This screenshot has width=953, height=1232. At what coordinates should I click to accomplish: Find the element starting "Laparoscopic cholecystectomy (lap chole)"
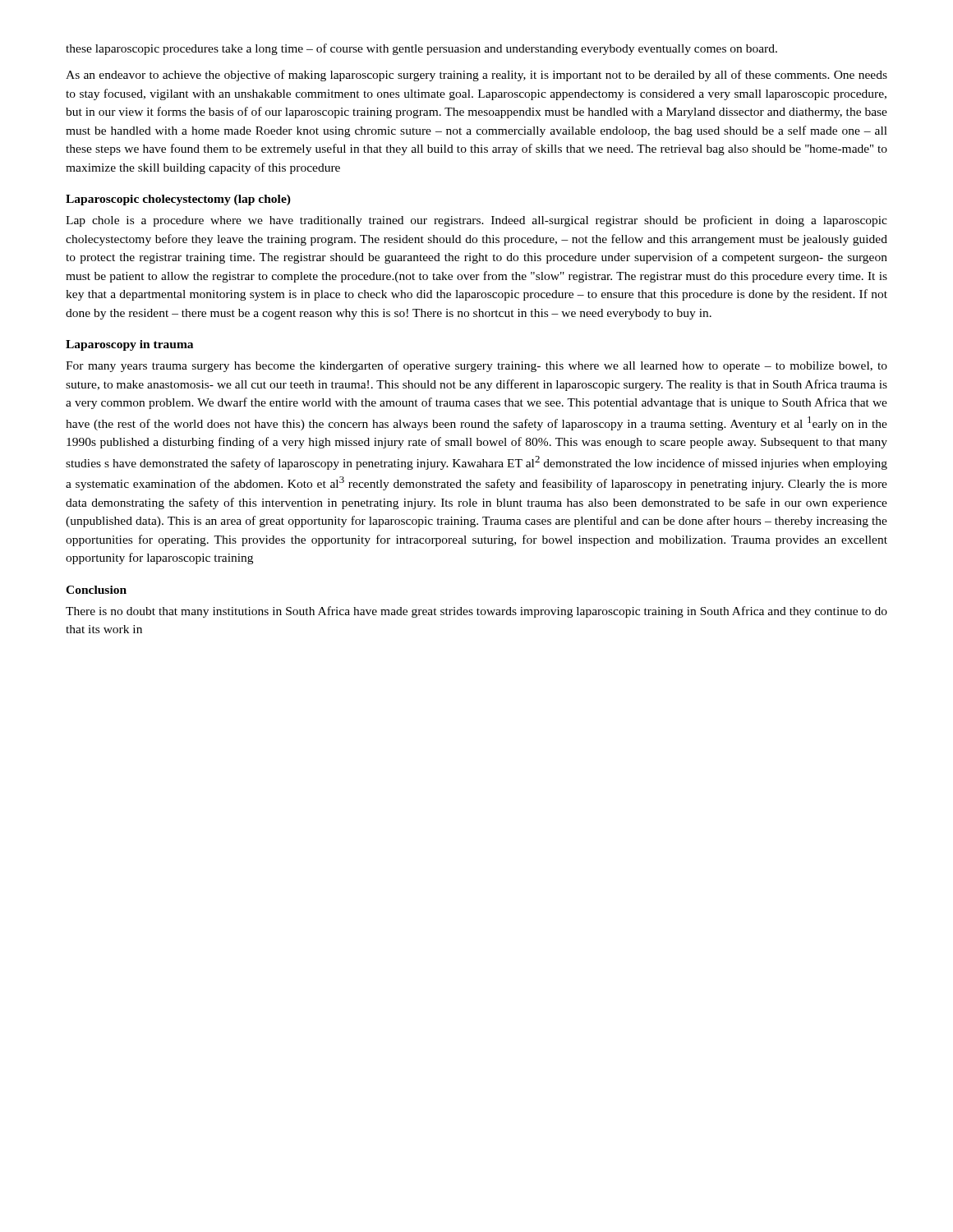[178, 199]
